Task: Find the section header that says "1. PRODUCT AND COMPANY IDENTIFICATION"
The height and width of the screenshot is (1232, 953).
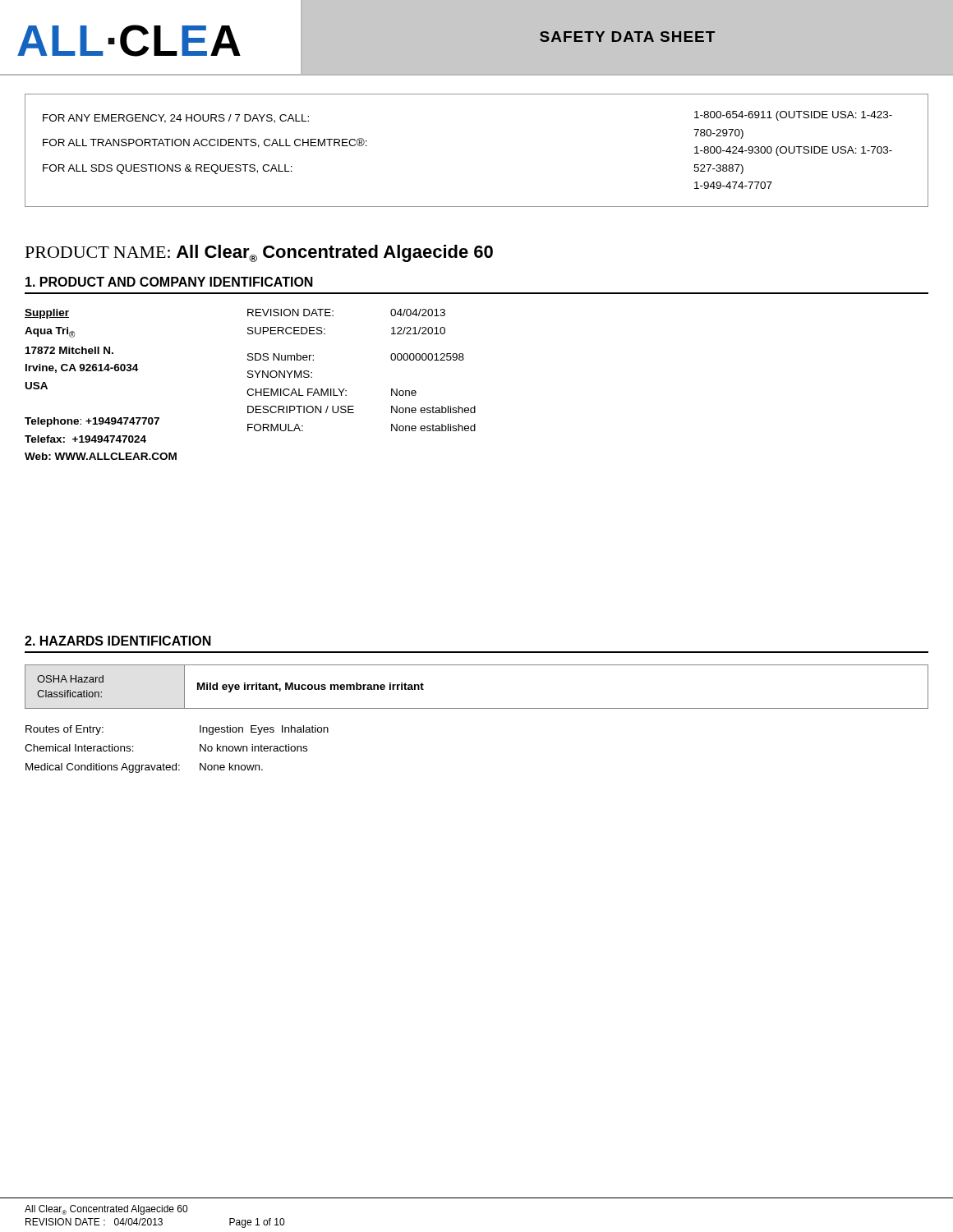Action: [169, 282]
